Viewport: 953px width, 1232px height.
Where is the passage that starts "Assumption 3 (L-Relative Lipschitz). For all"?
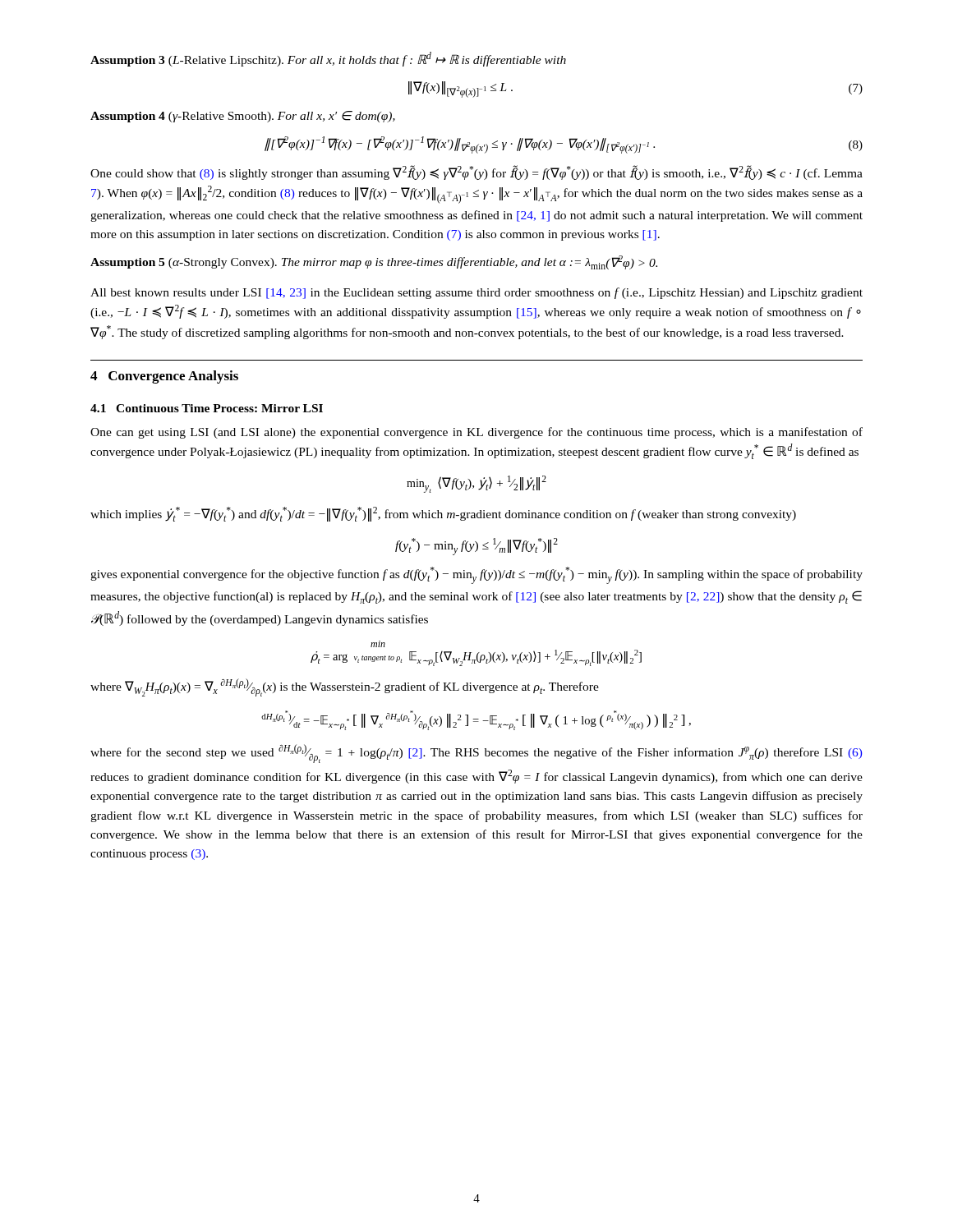pyautogui.click(x=328, y=59)
